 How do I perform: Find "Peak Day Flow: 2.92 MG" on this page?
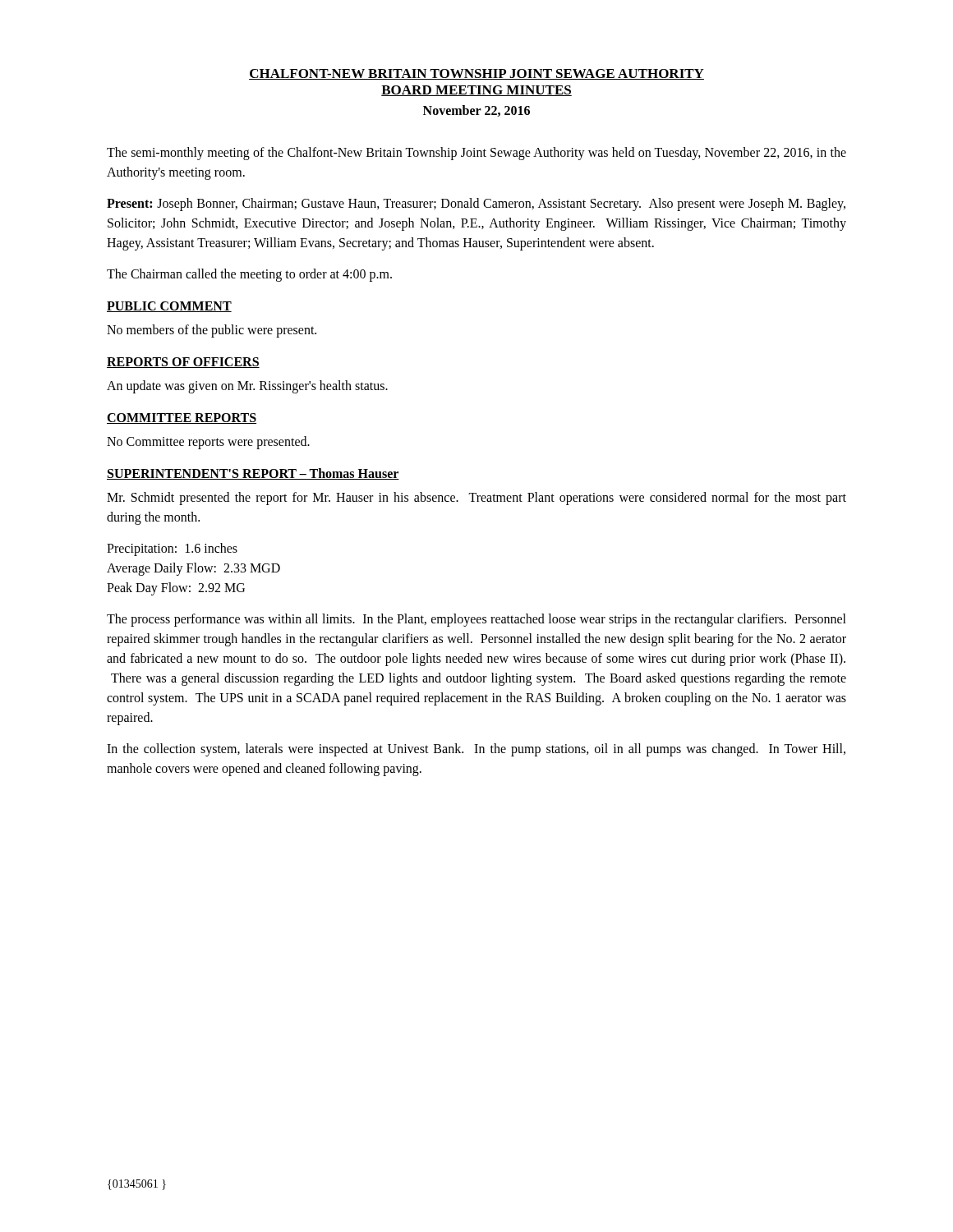176,588
